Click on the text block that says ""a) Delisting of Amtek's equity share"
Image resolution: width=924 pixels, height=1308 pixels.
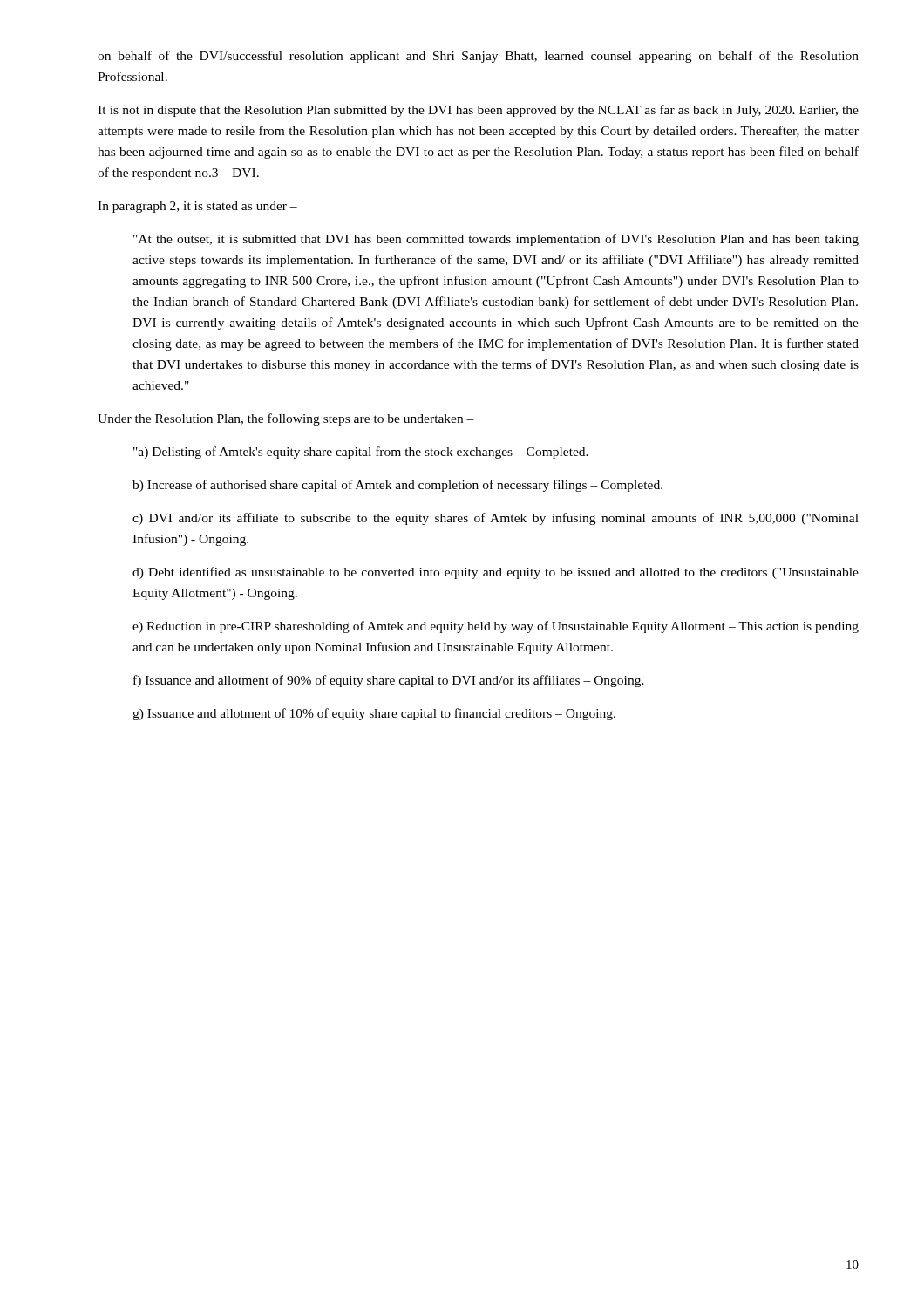tap(361, 451)
